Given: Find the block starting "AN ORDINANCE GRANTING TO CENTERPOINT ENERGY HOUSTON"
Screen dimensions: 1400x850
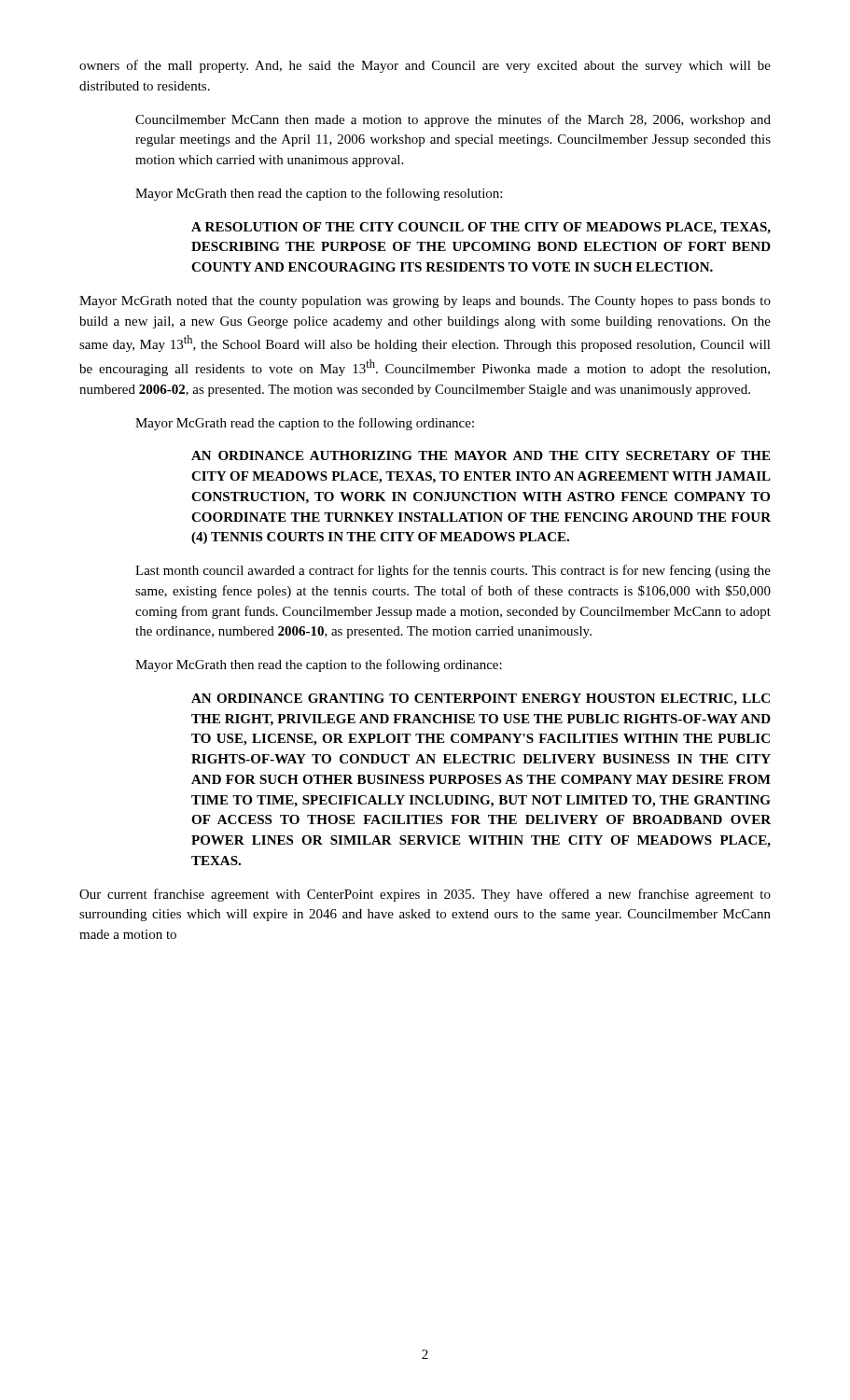Looking at the screenshot, I should click(481, 779).
